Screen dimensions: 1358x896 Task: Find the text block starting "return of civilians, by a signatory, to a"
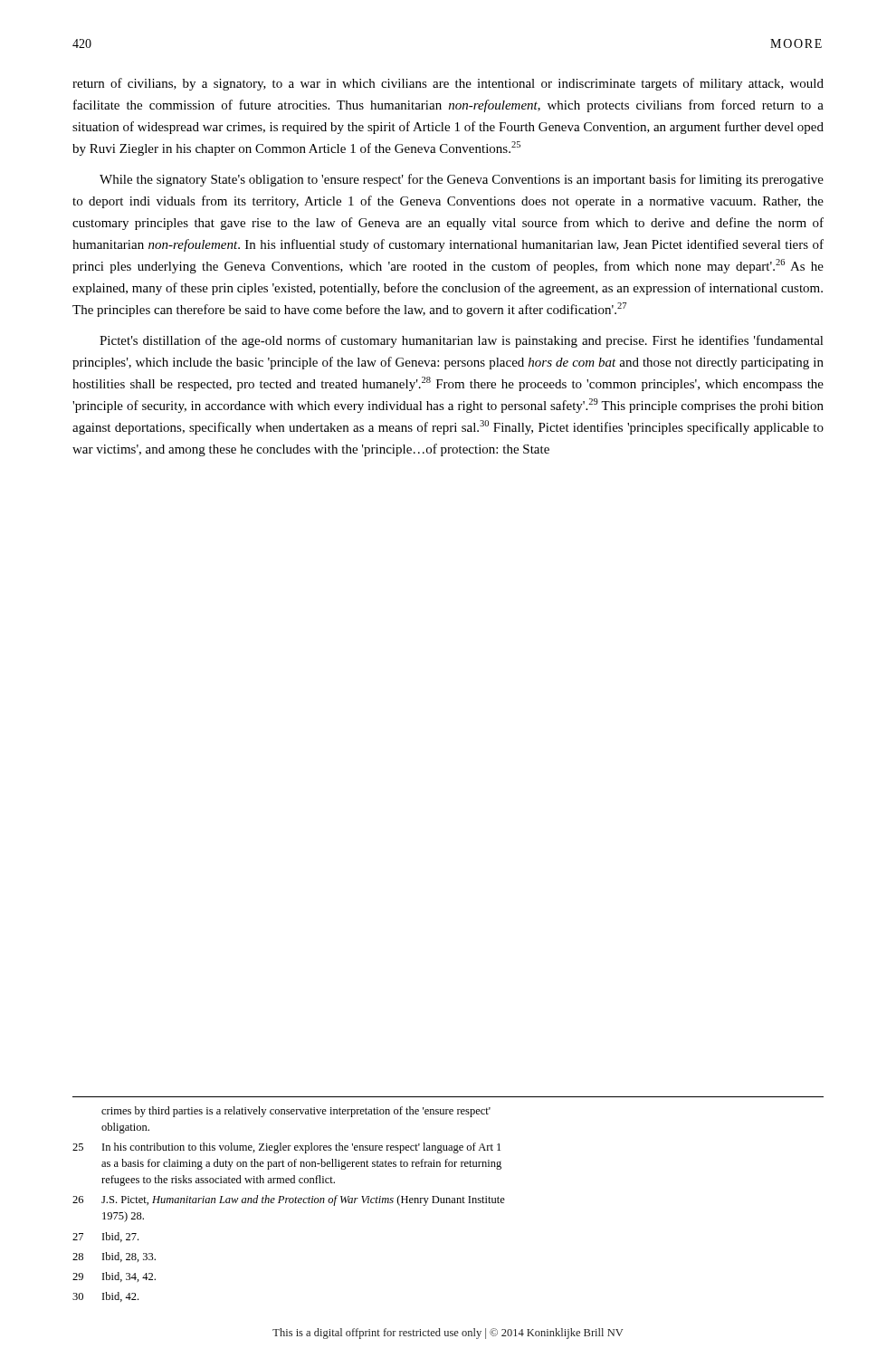tap(448, 116)
